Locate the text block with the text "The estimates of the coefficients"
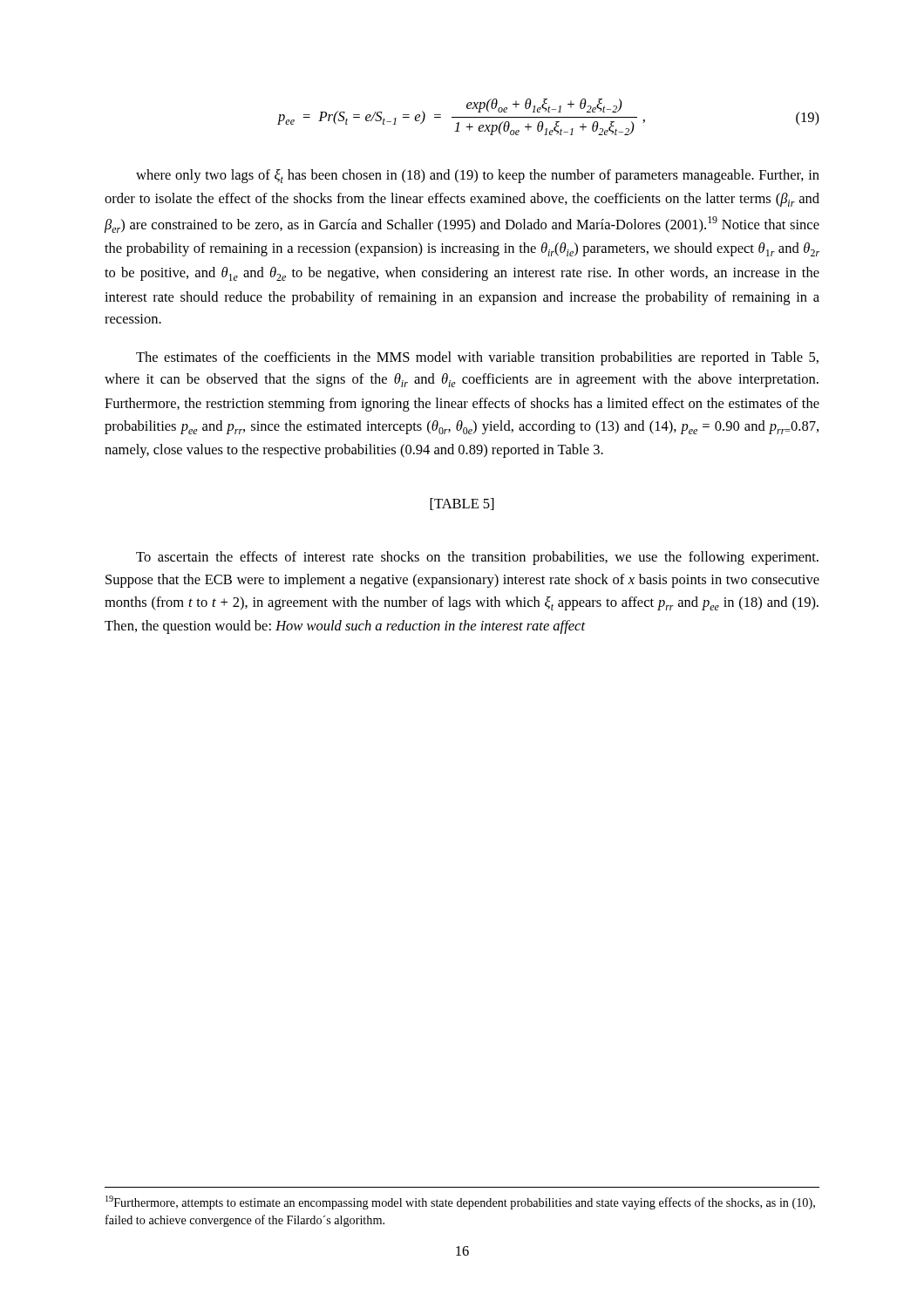Screen dimensions: 1308x924 (462, 403)
